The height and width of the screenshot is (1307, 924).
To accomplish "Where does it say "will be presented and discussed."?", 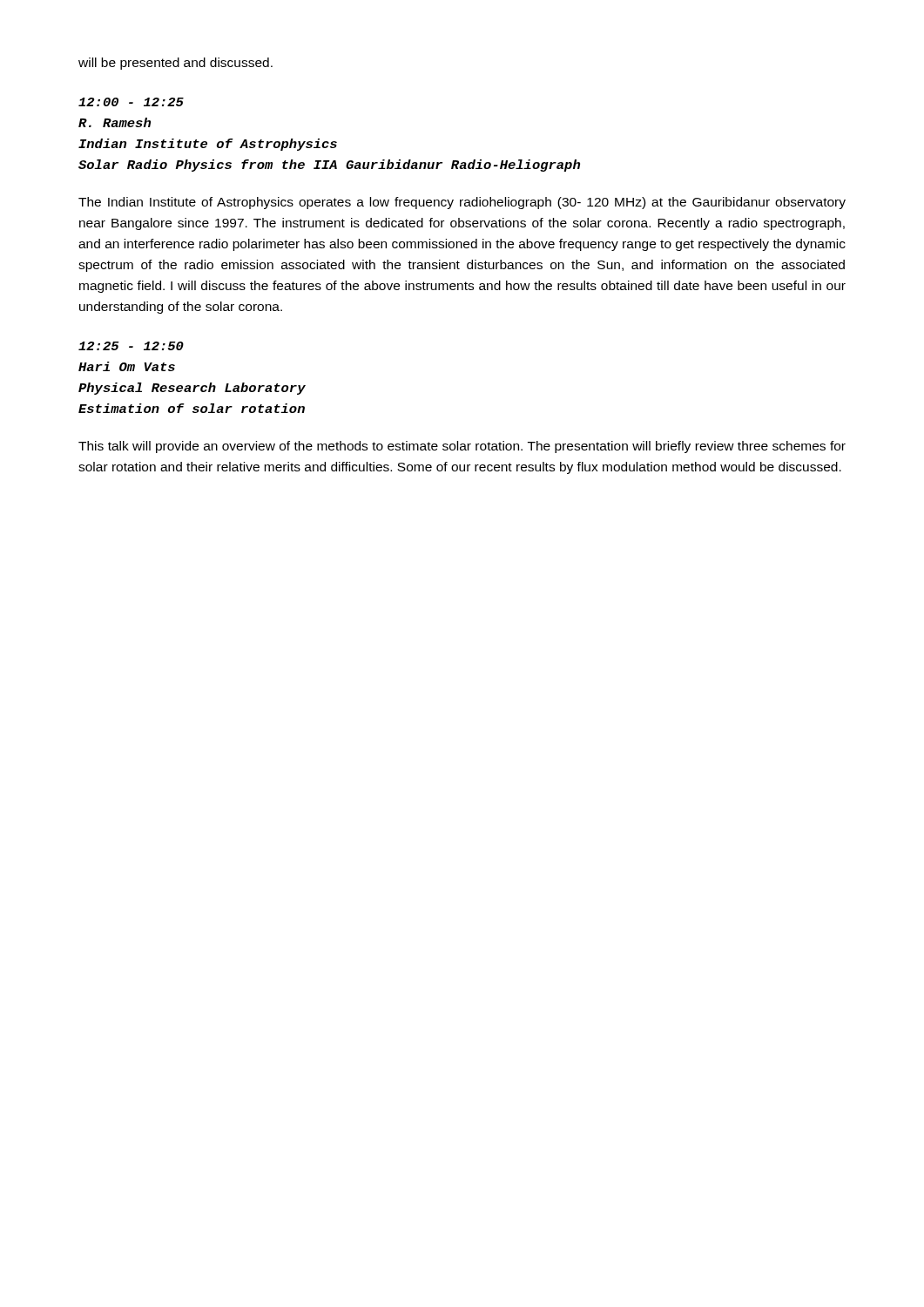I will (176, 62).
